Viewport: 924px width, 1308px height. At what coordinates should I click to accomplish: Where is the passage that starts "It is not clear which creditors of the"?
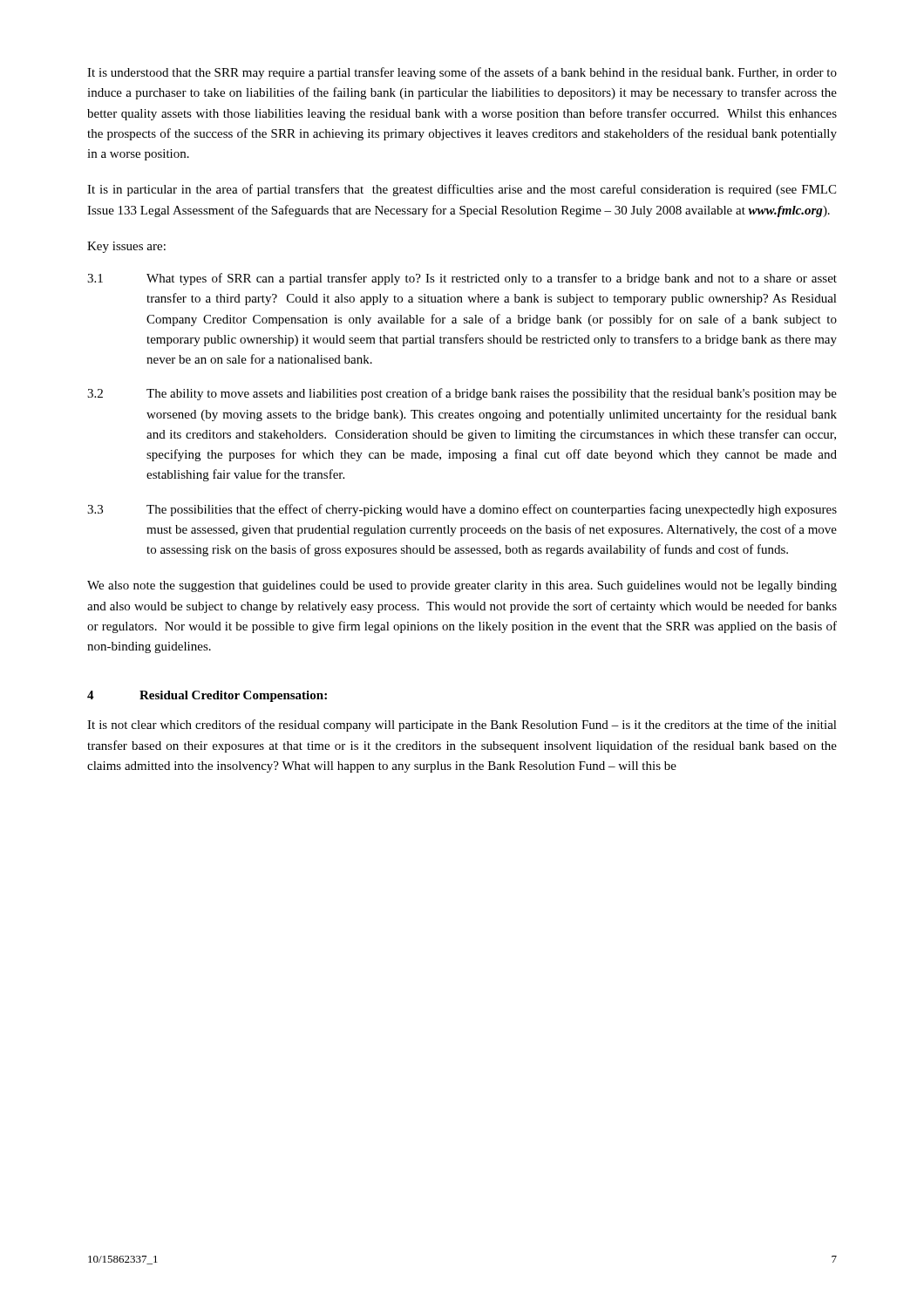462,745
